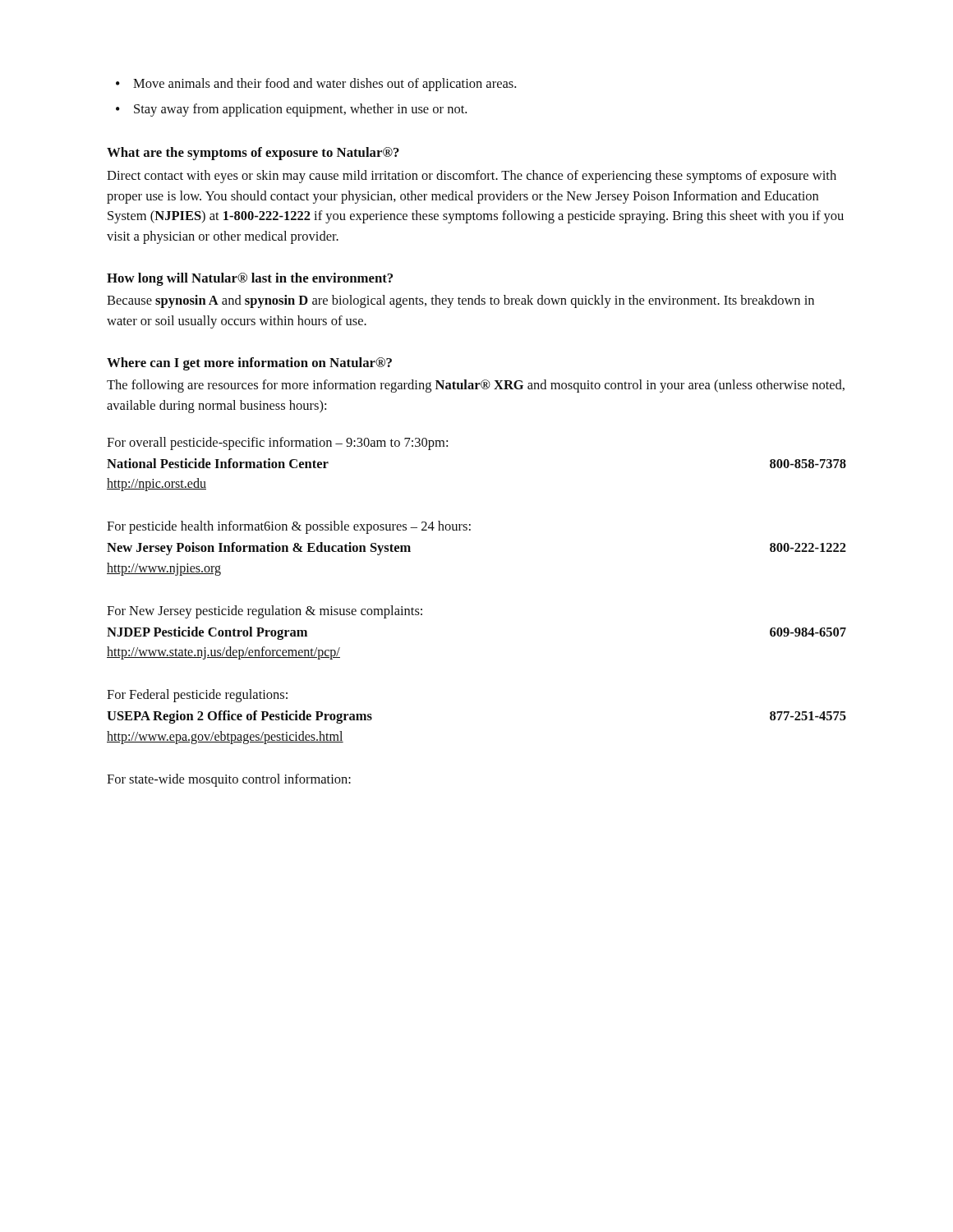Find the region starting "• Stay away from application"
953x1232 pixels.
pyautogui.click(x=291, y=110)
